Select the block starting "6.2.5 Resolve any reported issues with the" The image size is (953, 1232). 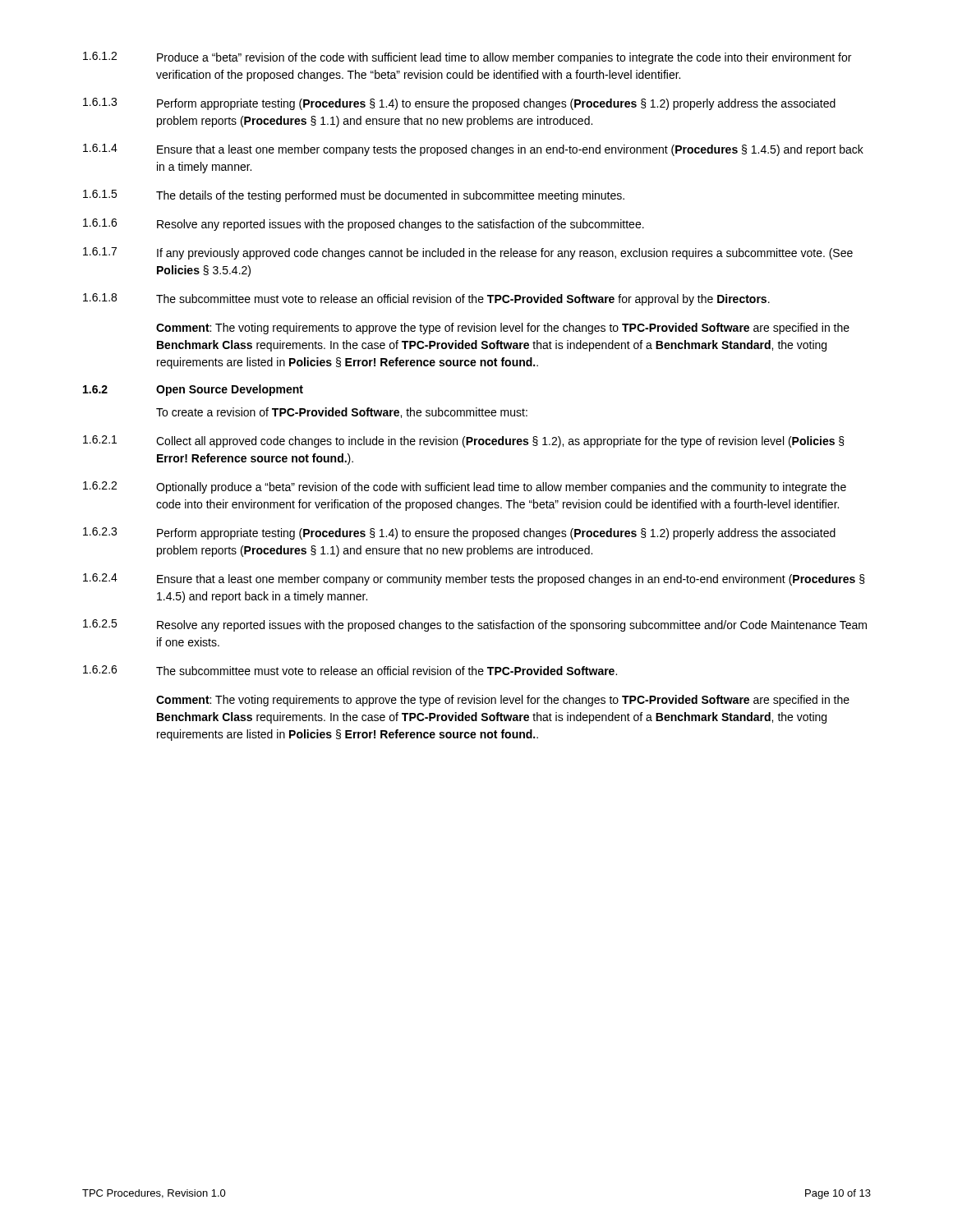[476, 634]
